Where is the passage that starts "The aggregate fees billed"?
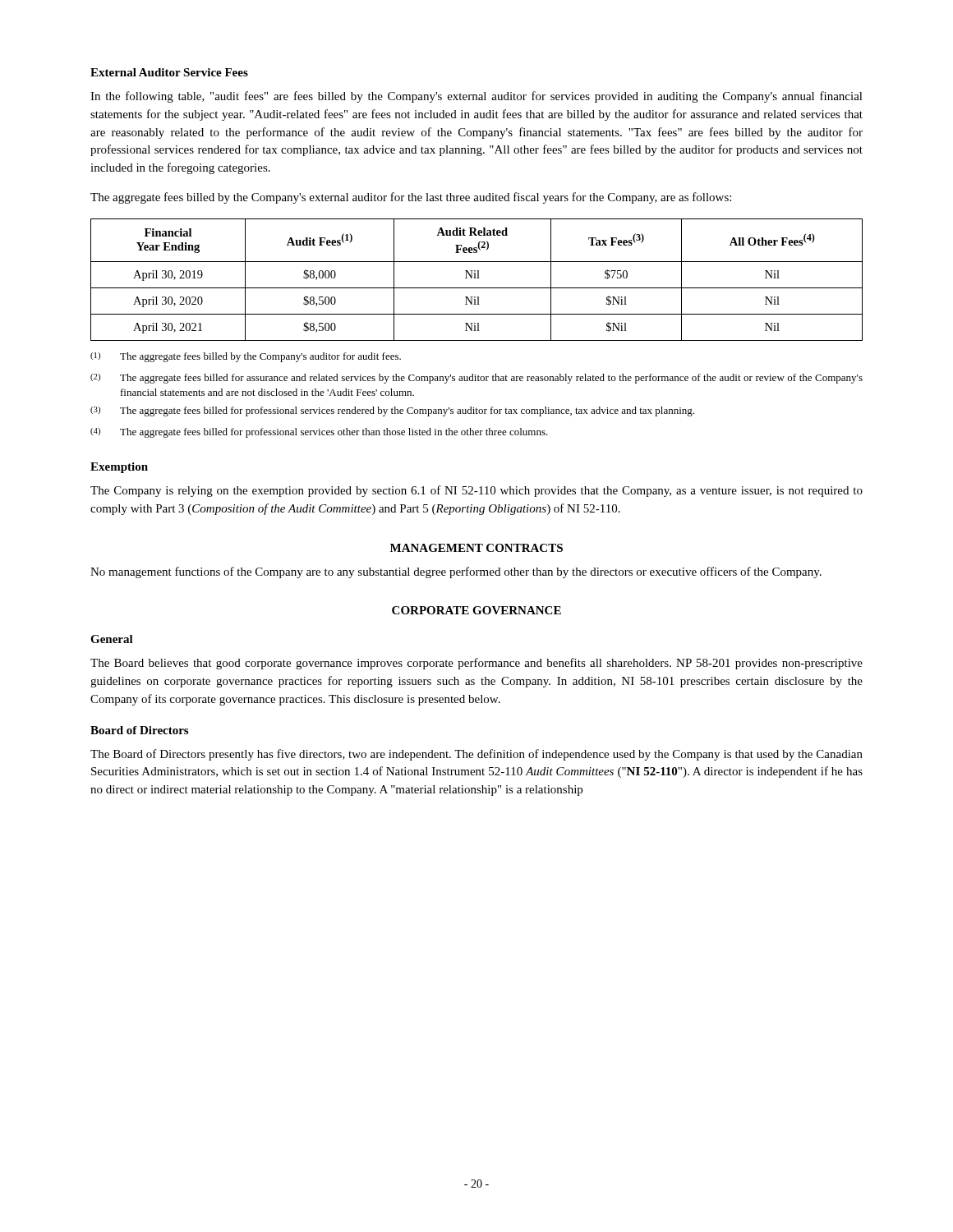This screenshot has width=953, height=1232. (x=476, y=198)
